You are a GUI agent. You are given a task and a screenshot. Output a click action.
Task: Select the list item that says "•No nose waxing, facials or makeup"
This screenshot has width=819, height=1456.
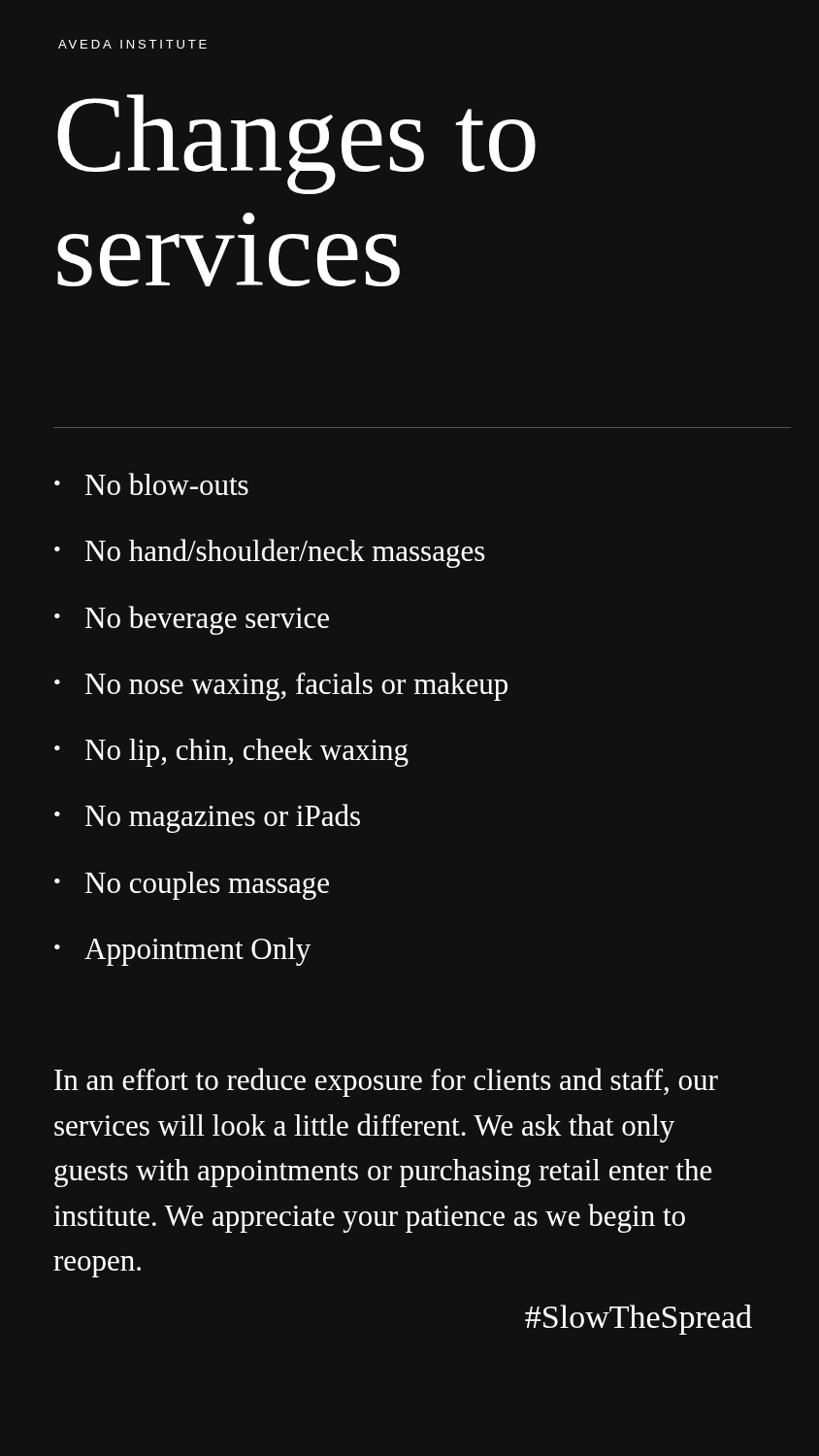(281, 684)
